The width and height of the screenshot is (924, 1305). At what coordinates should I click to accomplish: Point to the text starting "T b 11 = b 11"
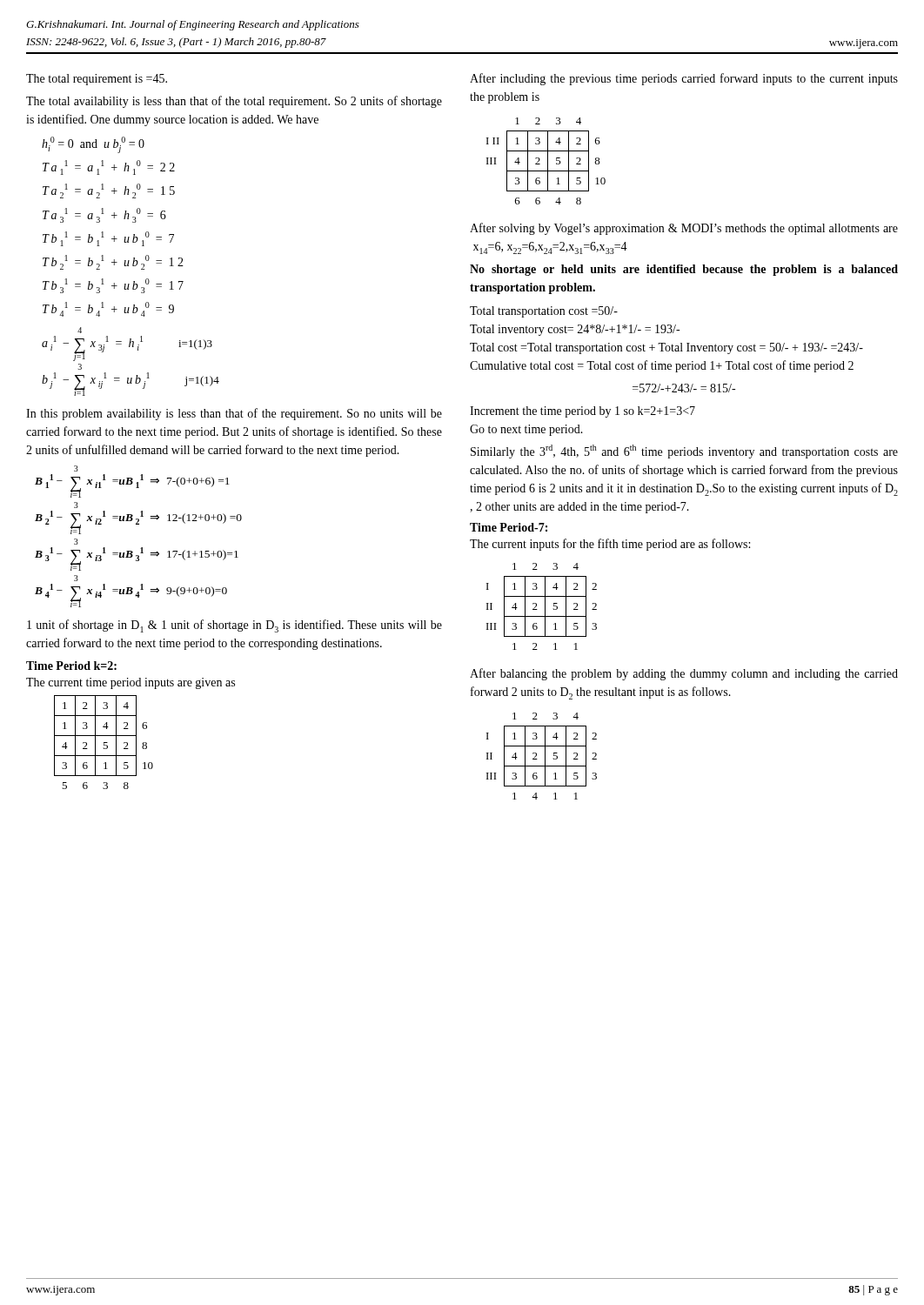pos(108,239)
